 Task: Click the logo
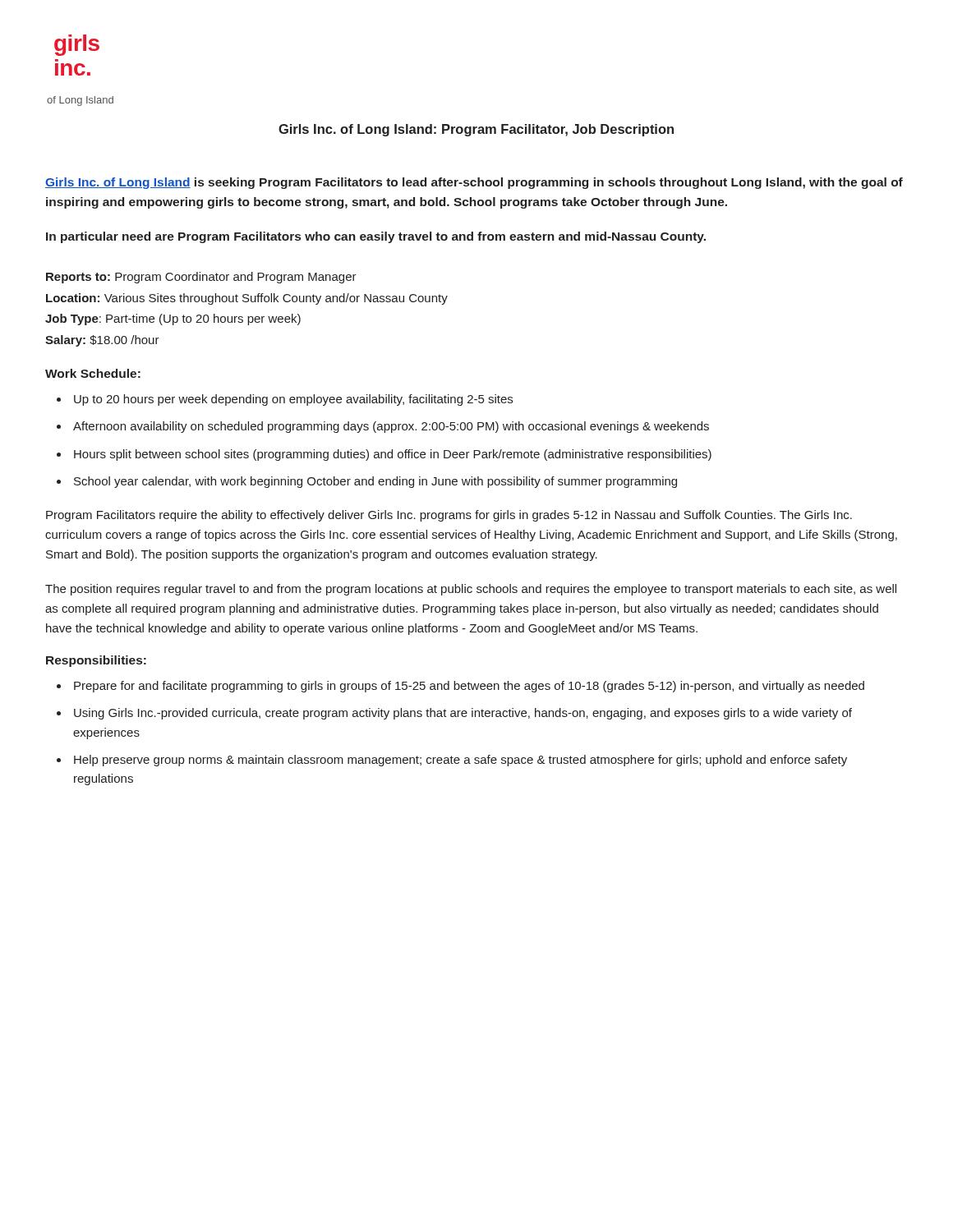pyautogui.click(x=136, y=65)
